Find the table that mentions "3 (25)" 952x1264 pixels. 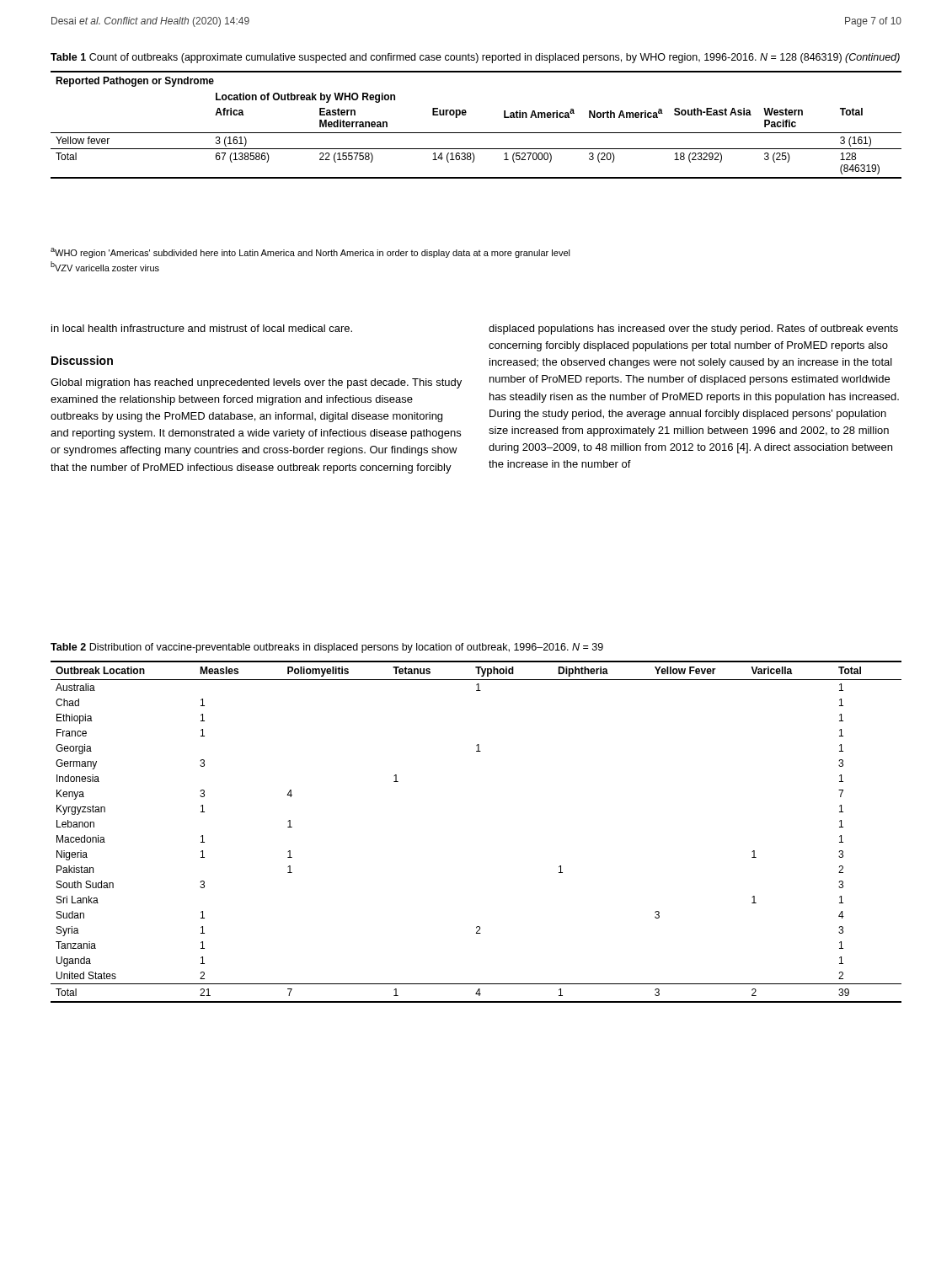tap(476, 124)
